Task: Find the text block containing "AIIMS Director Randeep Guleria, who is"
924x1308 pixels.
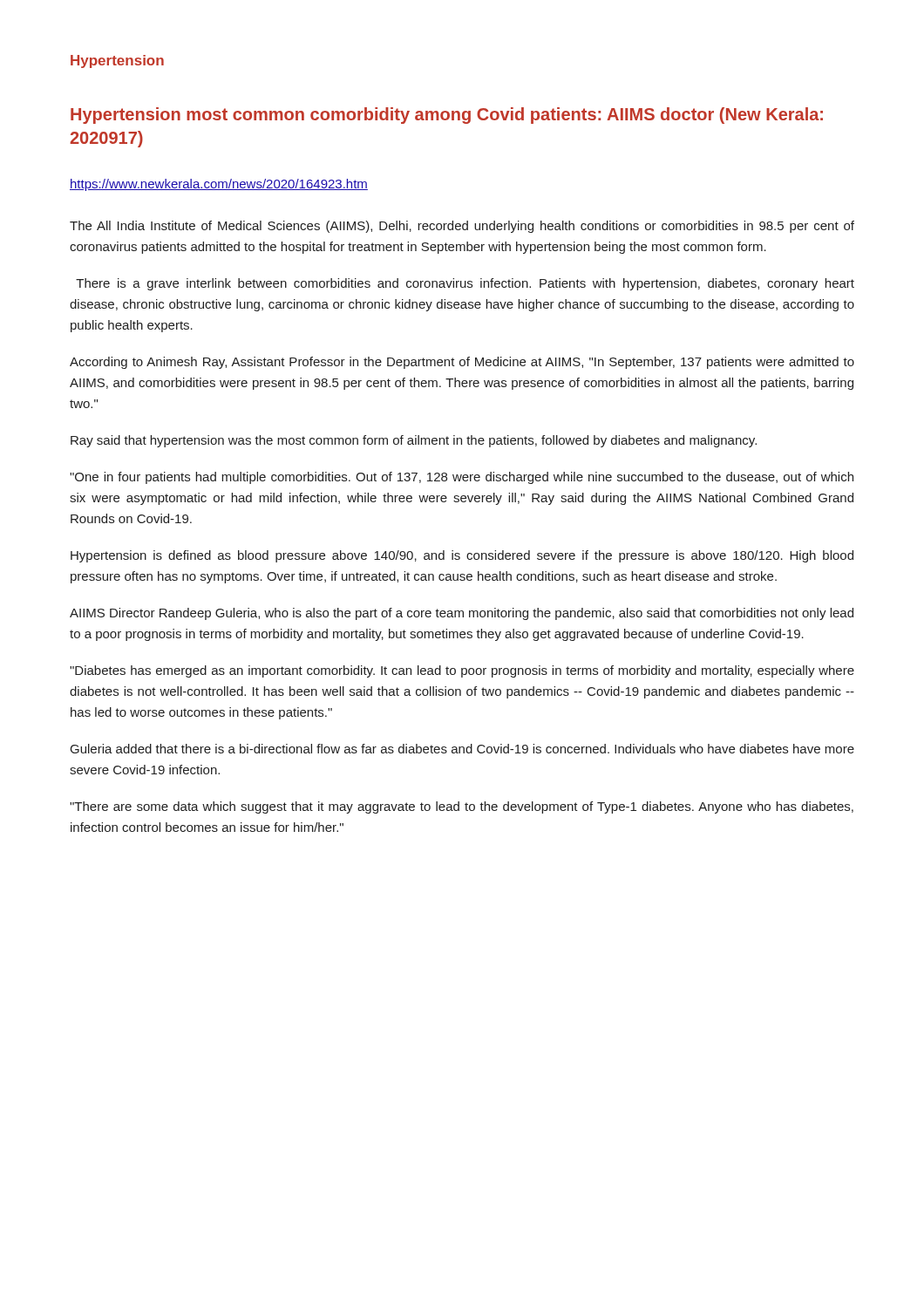Action: (462, 624)
